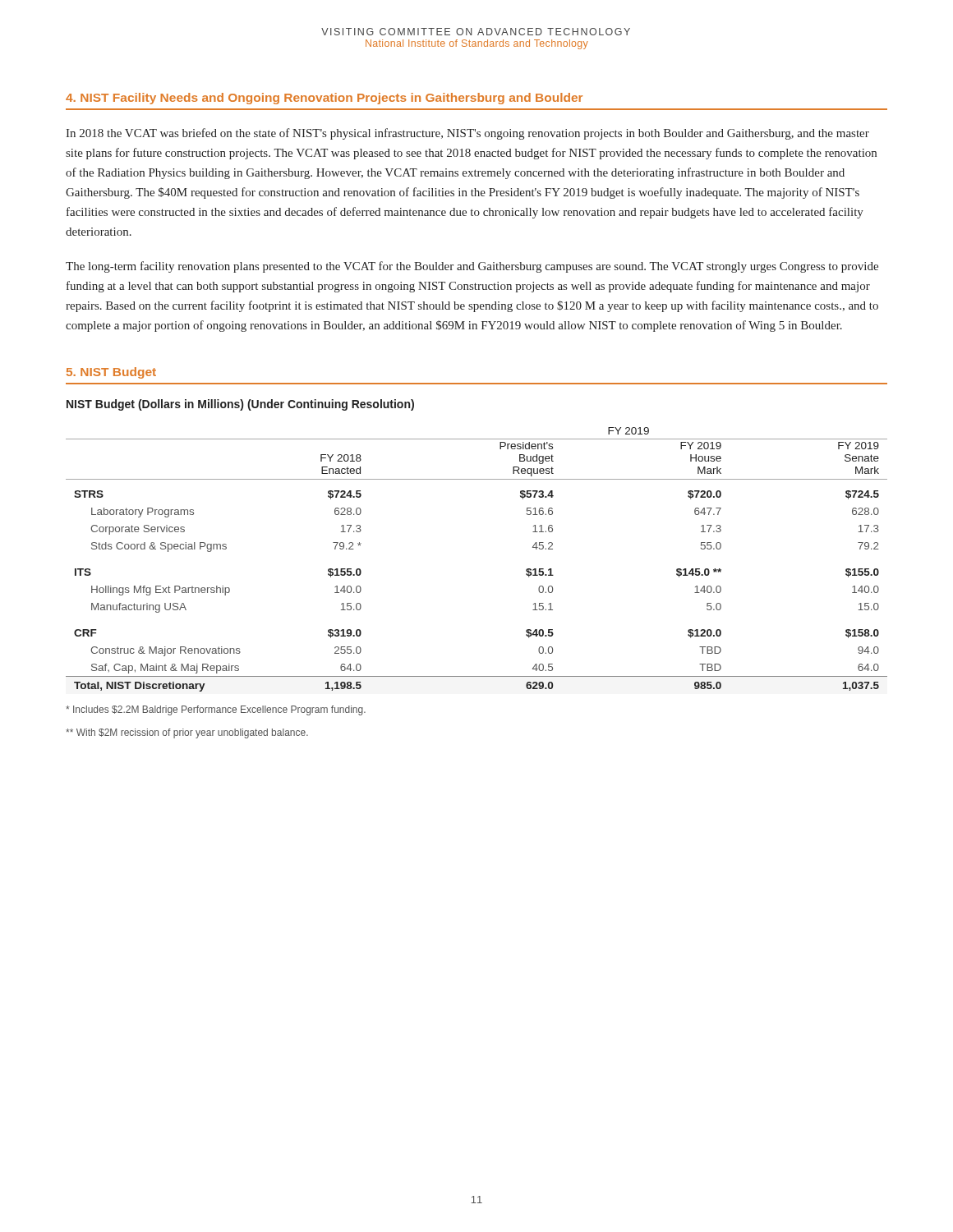Screen dimensions: 1232x953
Task: Point to the block beginning "With $2M recission of prior"
Action: 187,733
